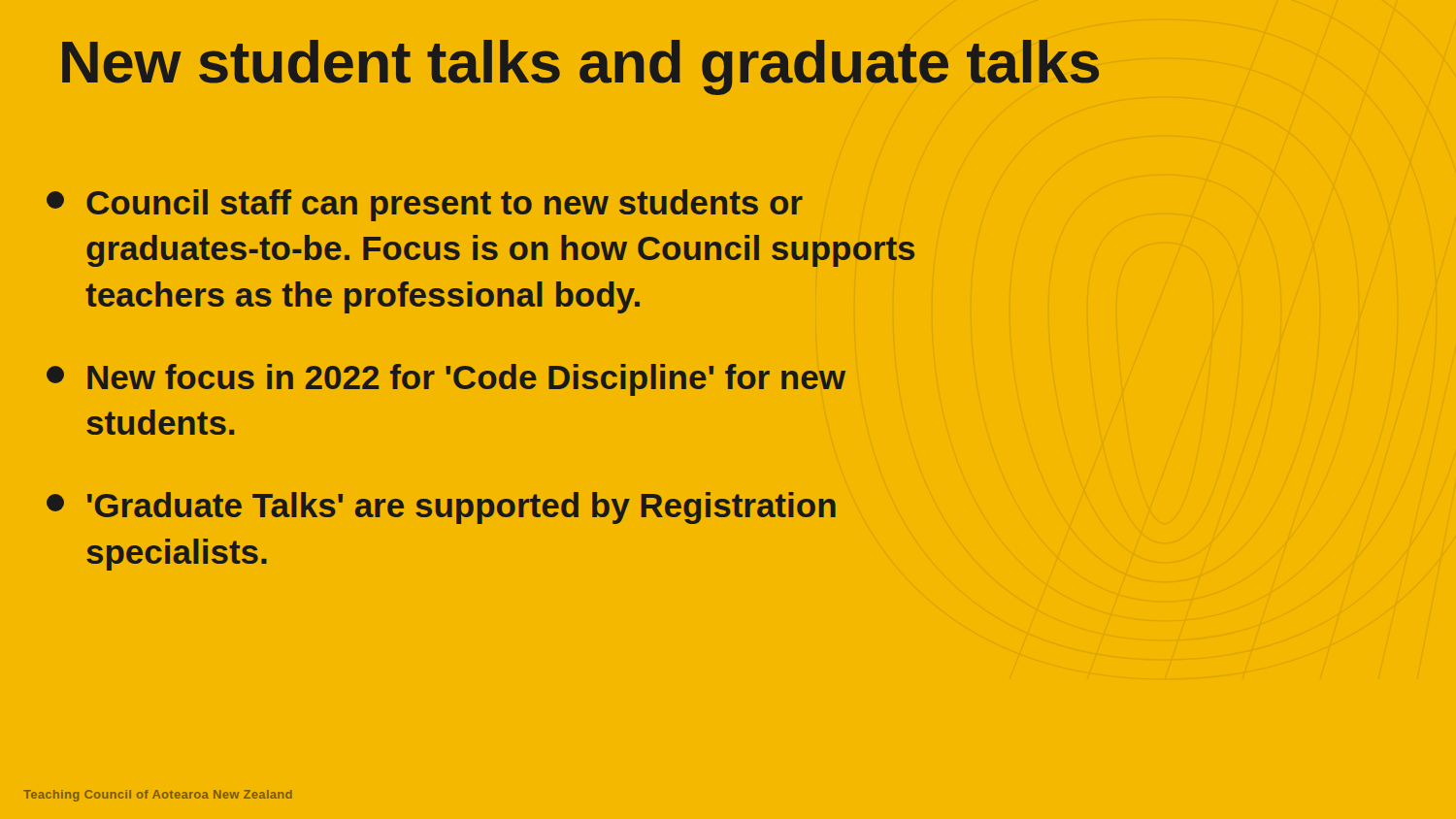Viewport: 1456px width, 819px height.
Task: Find the text block starting "New student talks"
Action: pos(728,62)
